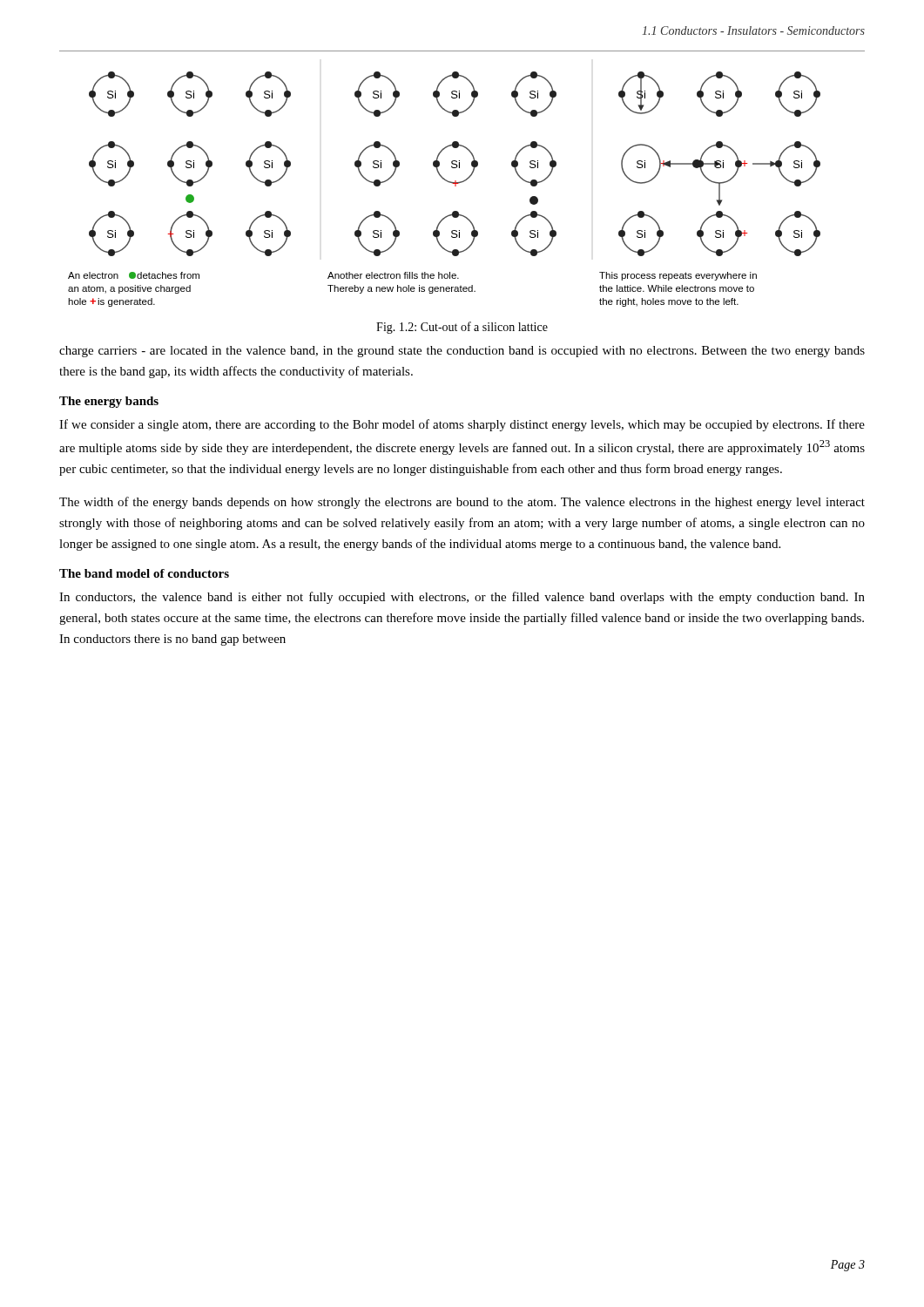Navigate to the passage starting "charge carriers - are located in the valence"

pyautogui.click(x=462, y=361)
